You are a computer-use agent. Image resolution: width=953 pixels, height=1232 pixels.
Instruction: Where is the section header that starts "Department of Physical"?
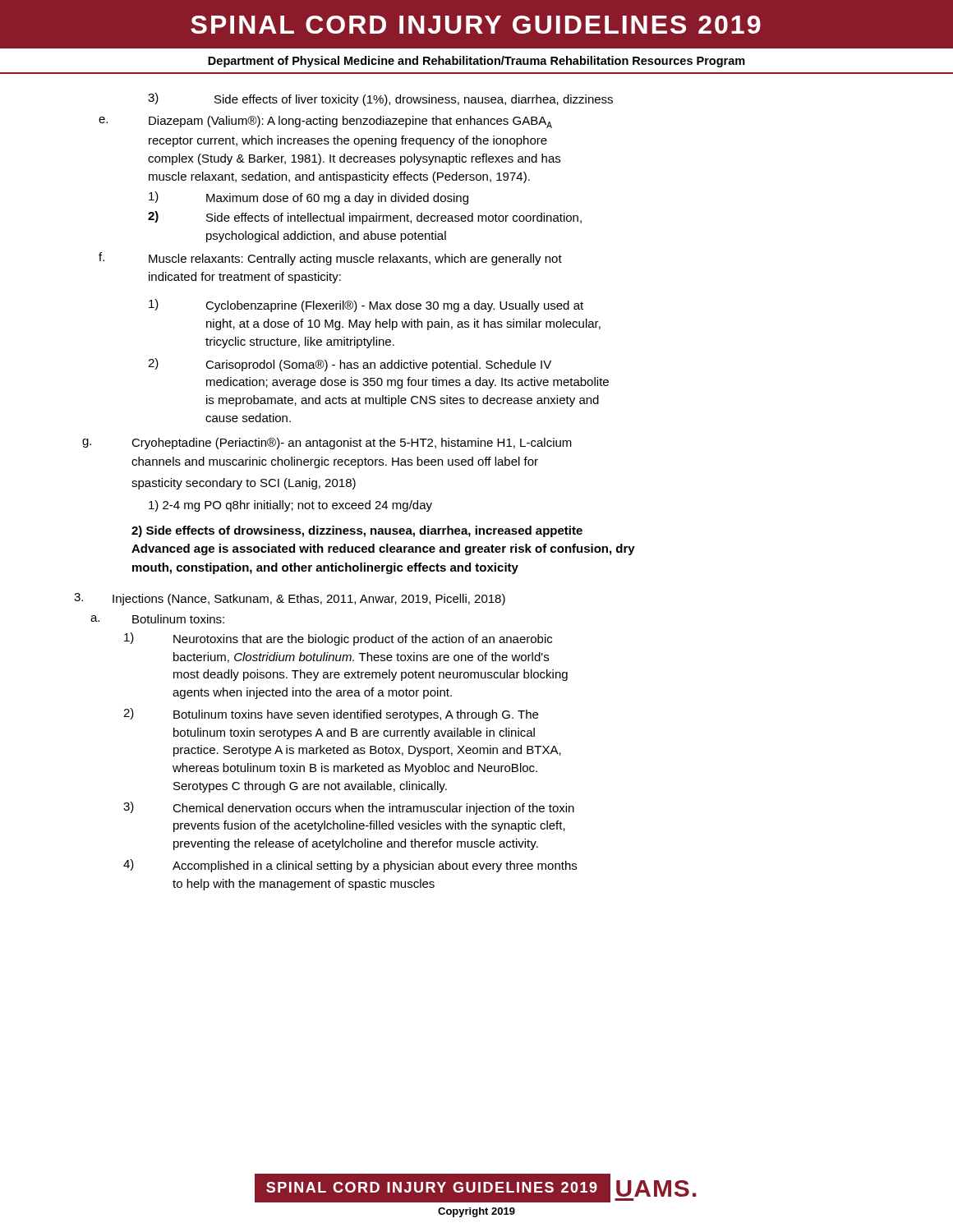coord(476,61)
